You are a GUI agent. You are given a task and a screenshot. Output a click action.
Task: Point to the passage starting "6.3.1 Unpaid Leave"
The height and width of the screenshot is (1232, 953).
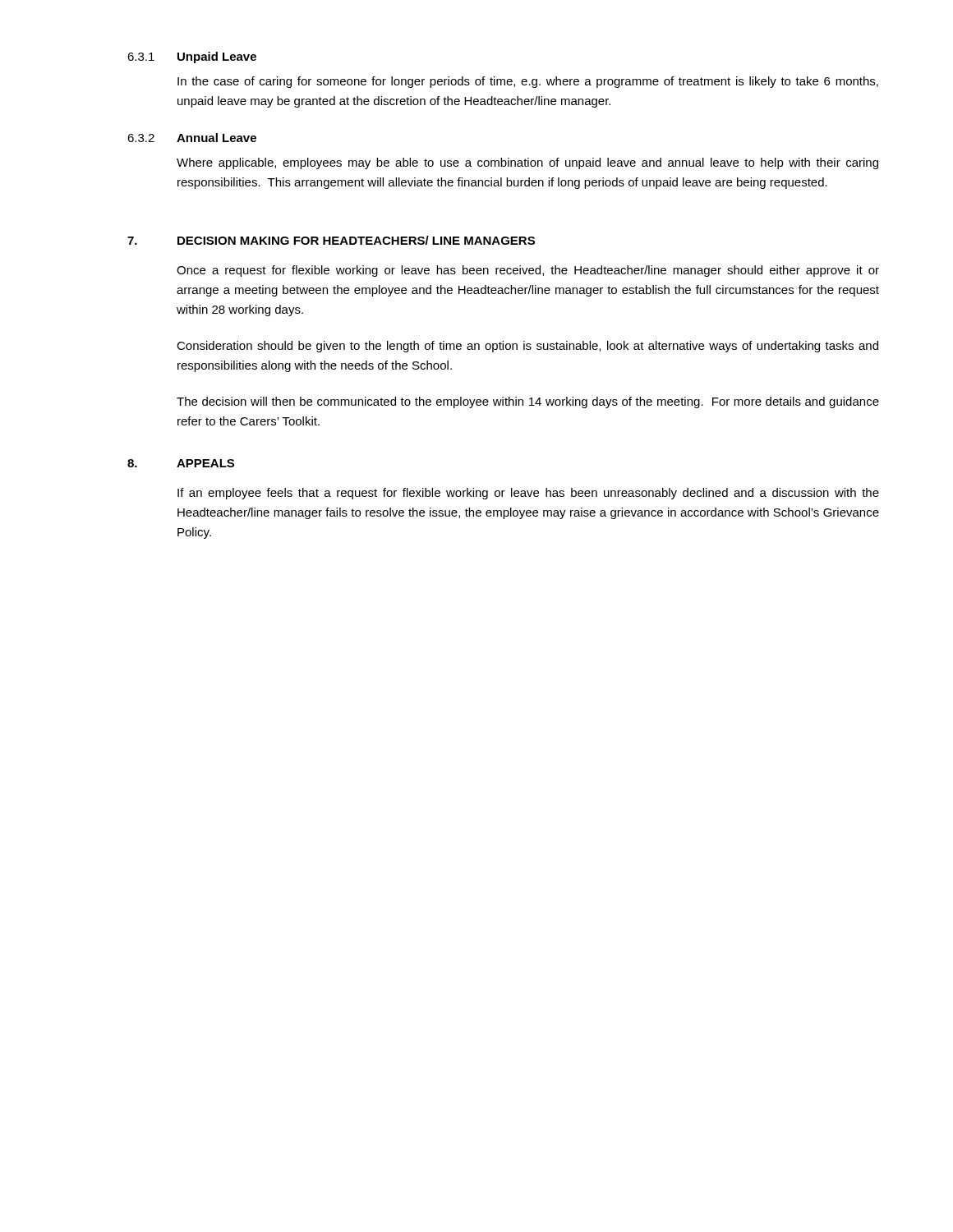[192, 57]
